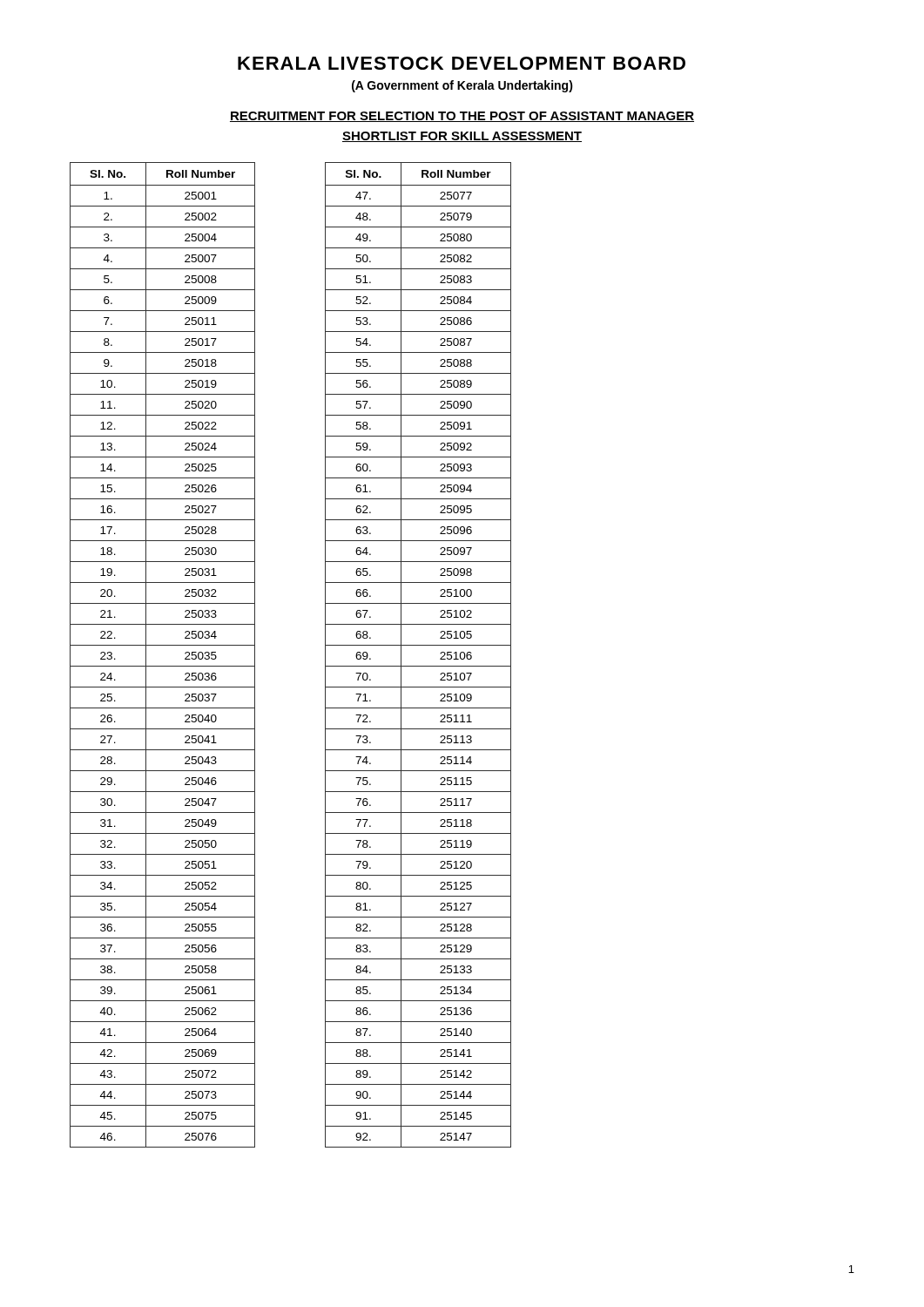924x1307 pixels.
Task: Find the passage starting "(A Government of Kerala Undertaking)"
Action: [x=462, y=85]
